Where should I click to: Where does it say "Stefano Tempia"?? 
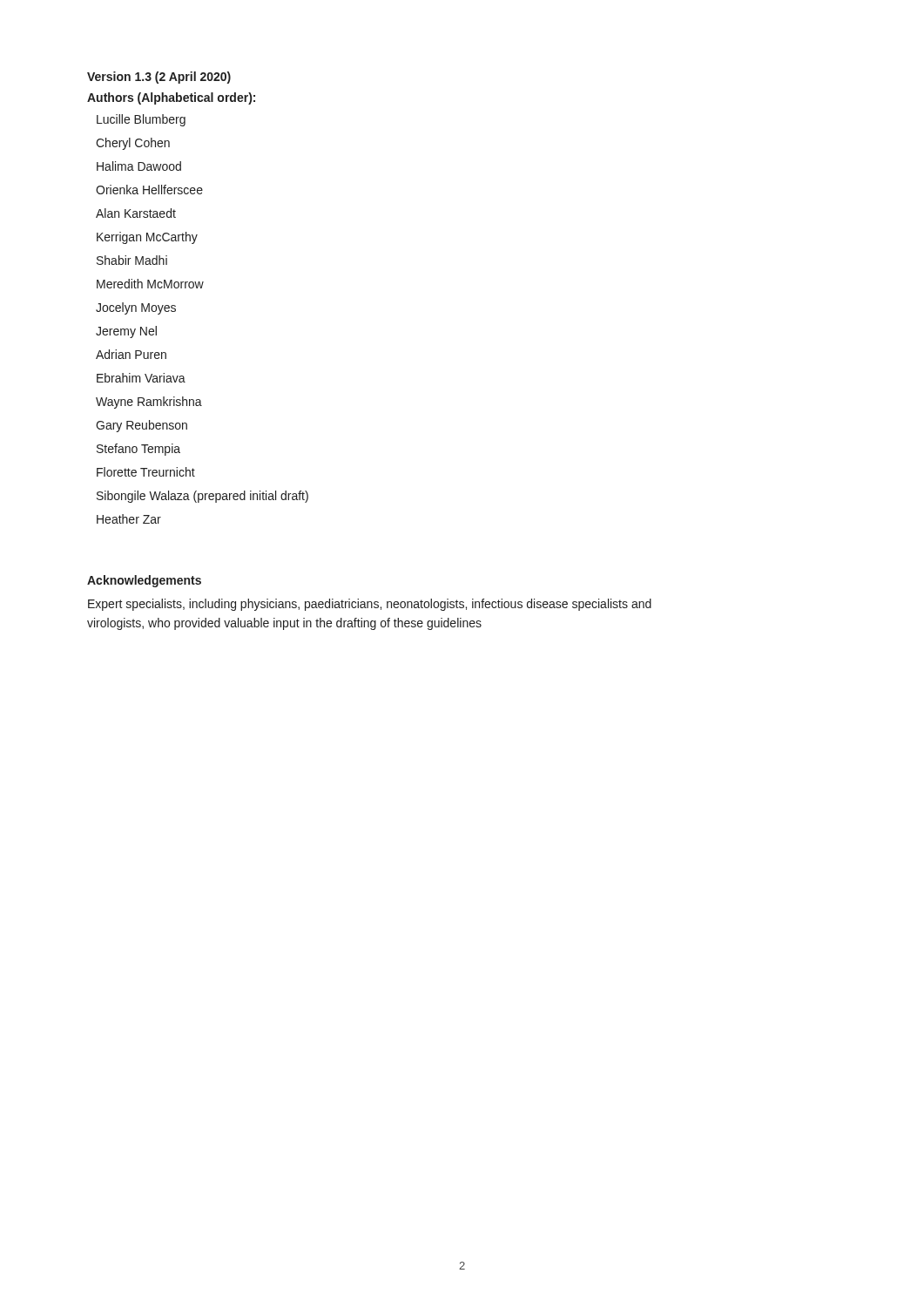(138, 449)
